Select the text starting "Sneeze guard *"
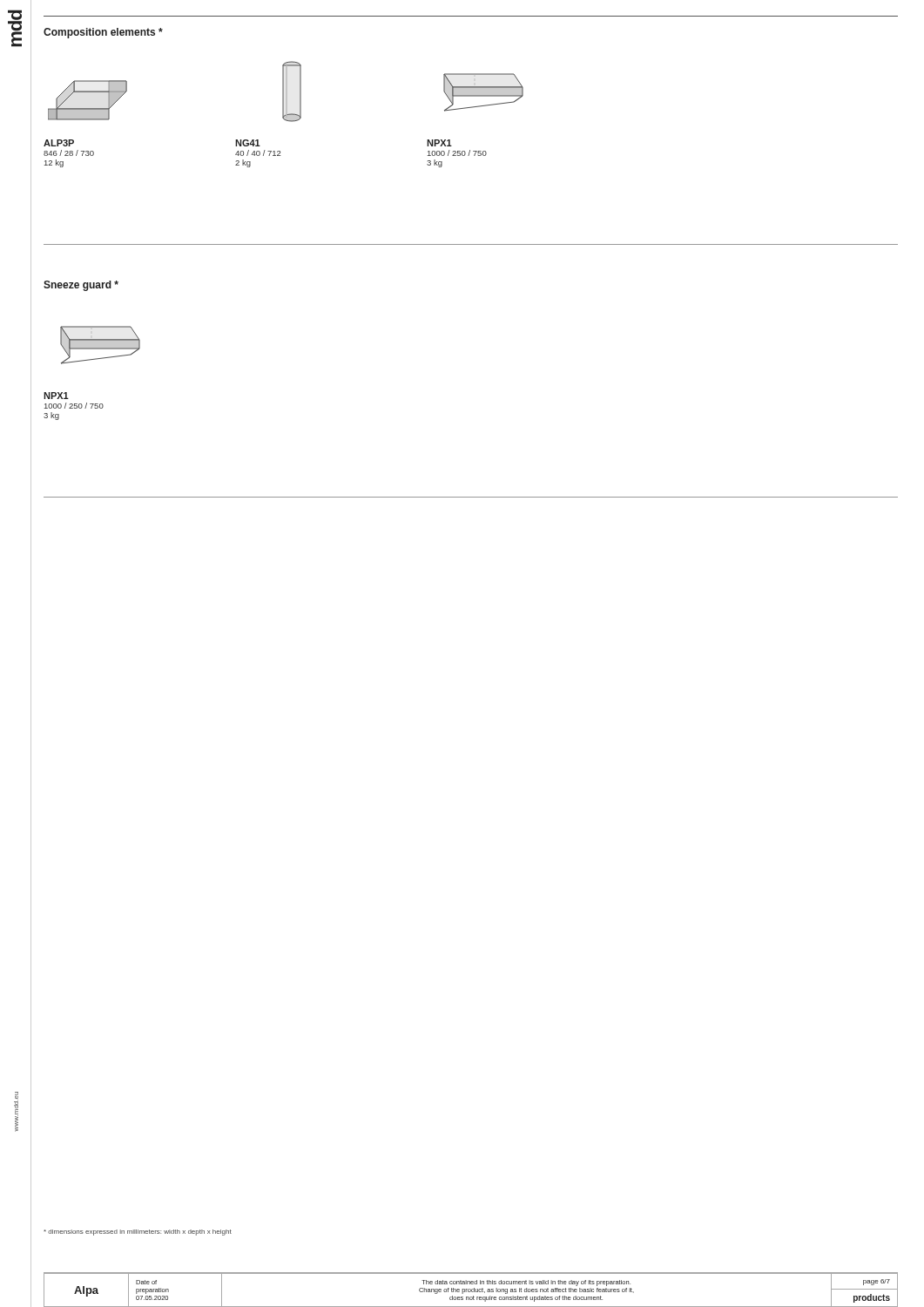Image resolution: width=924 pixels, height=1307 pixels. click(x=81, y=285)
